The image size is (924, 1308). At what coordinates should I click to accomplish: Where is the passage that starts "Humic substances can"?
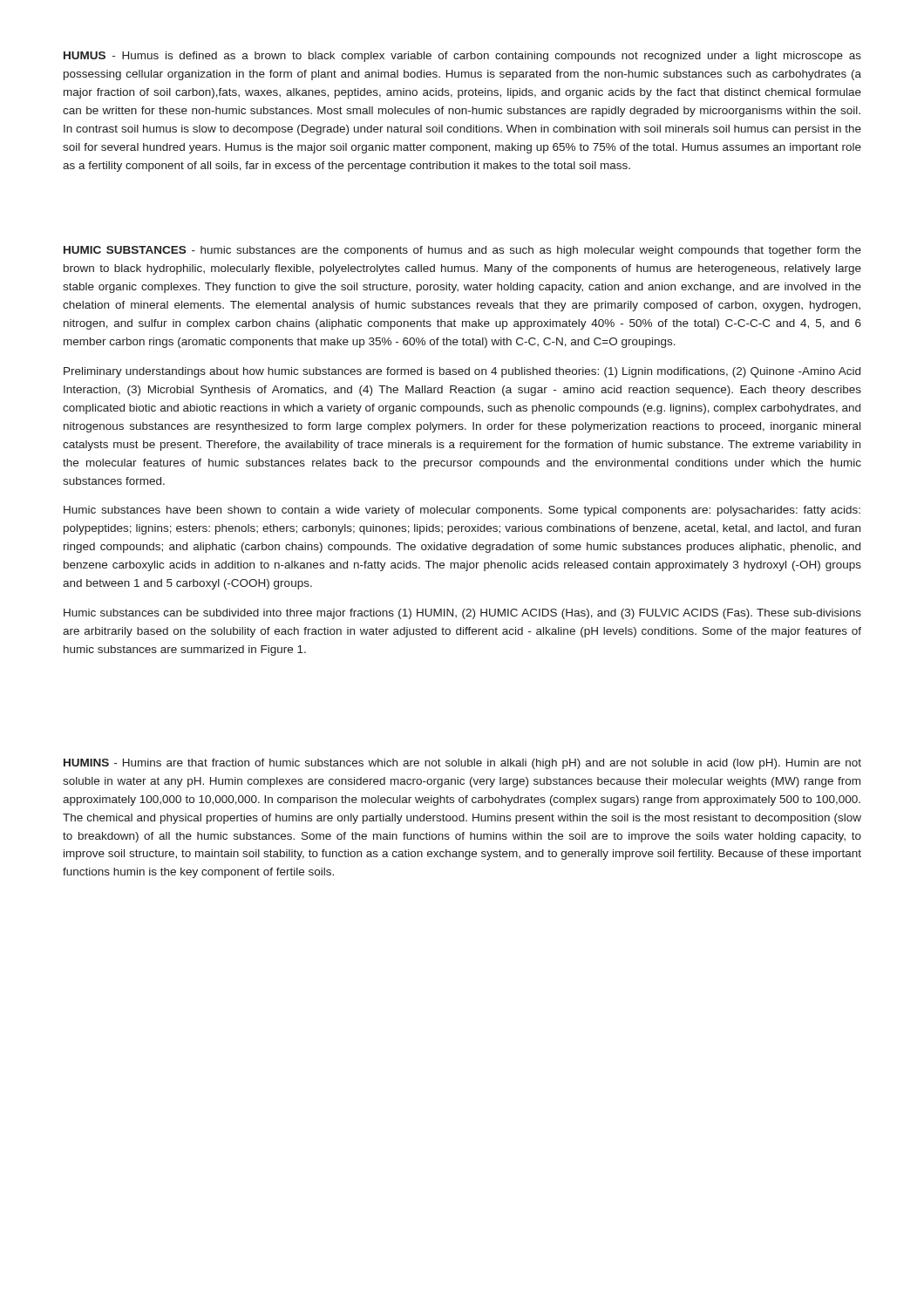(x=462, y=632)
